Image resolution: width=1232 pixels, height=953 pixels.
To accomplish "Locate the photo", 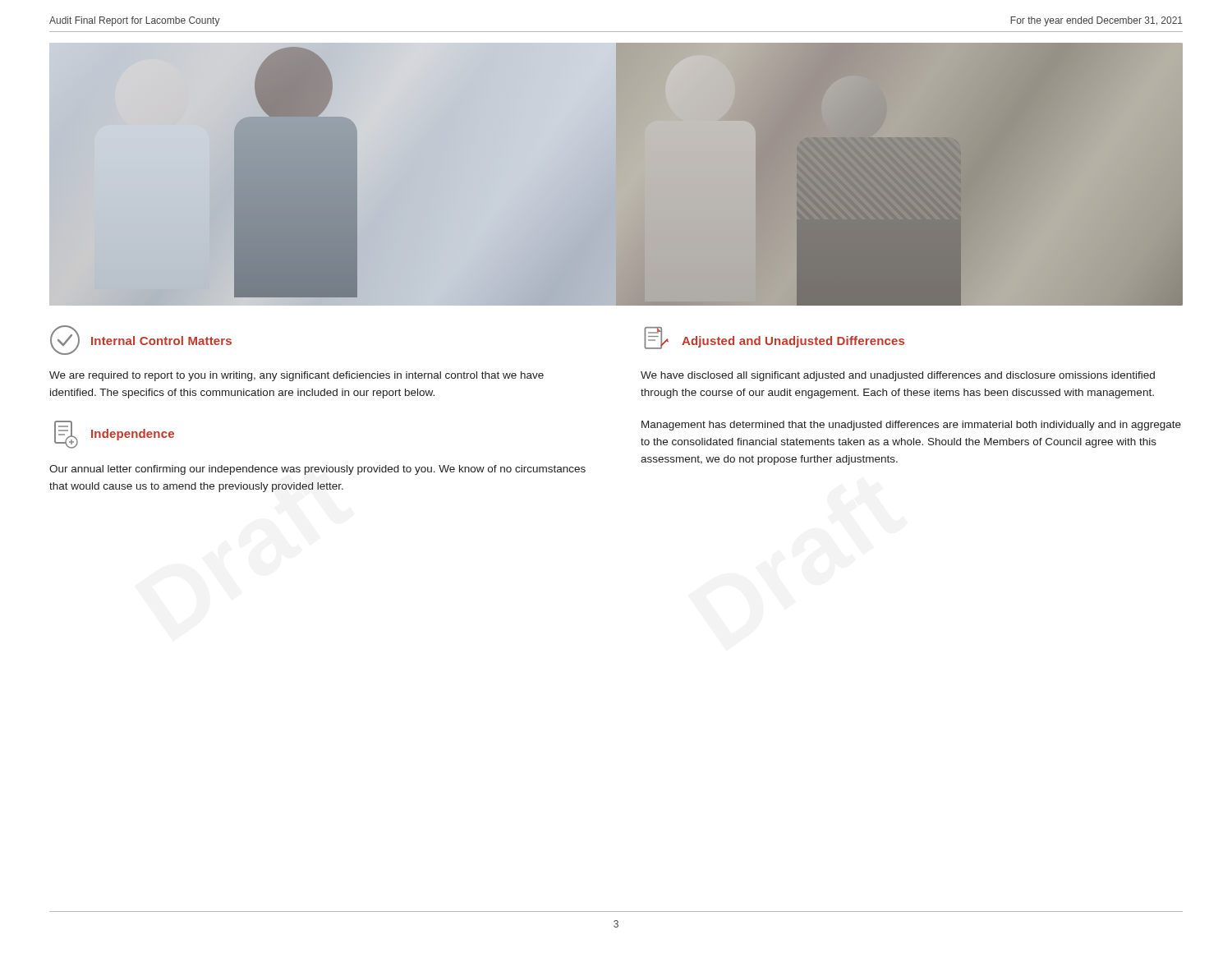I will (616, 174).
